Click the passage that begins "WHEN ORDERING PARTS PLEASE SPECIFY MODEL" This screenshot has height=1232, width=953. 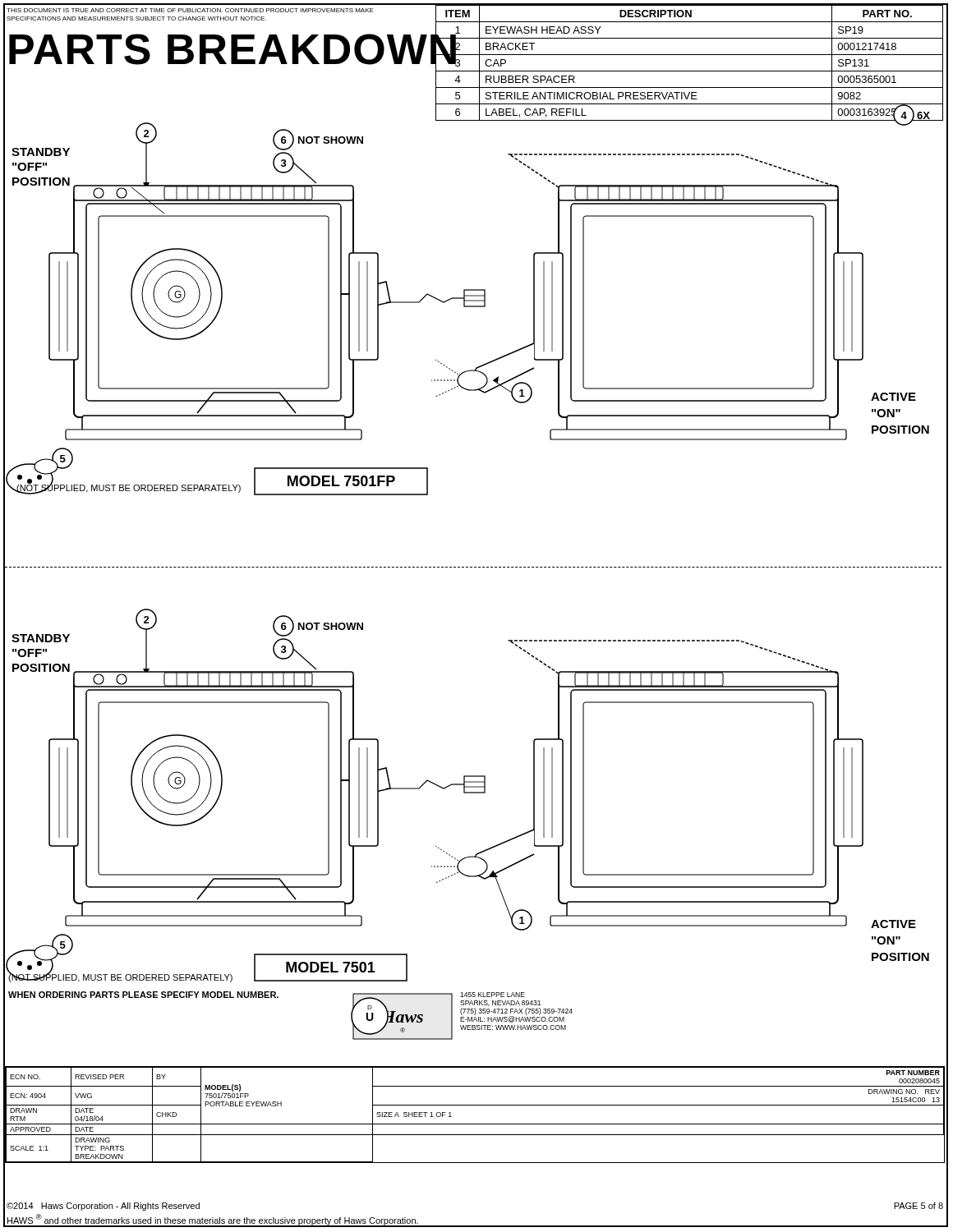[x=144, y=995]
